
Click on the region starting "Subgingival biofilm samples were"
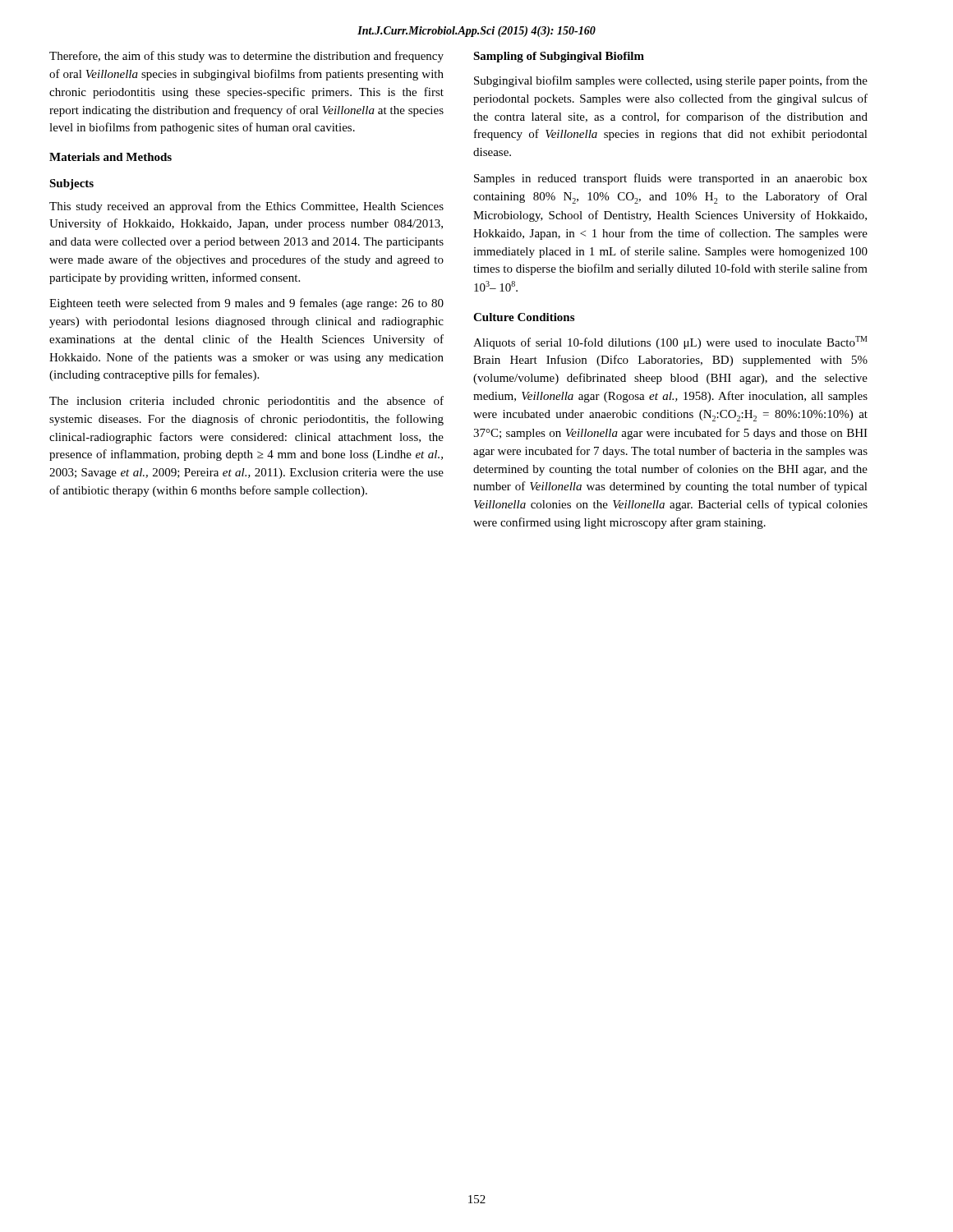(670, 117)
